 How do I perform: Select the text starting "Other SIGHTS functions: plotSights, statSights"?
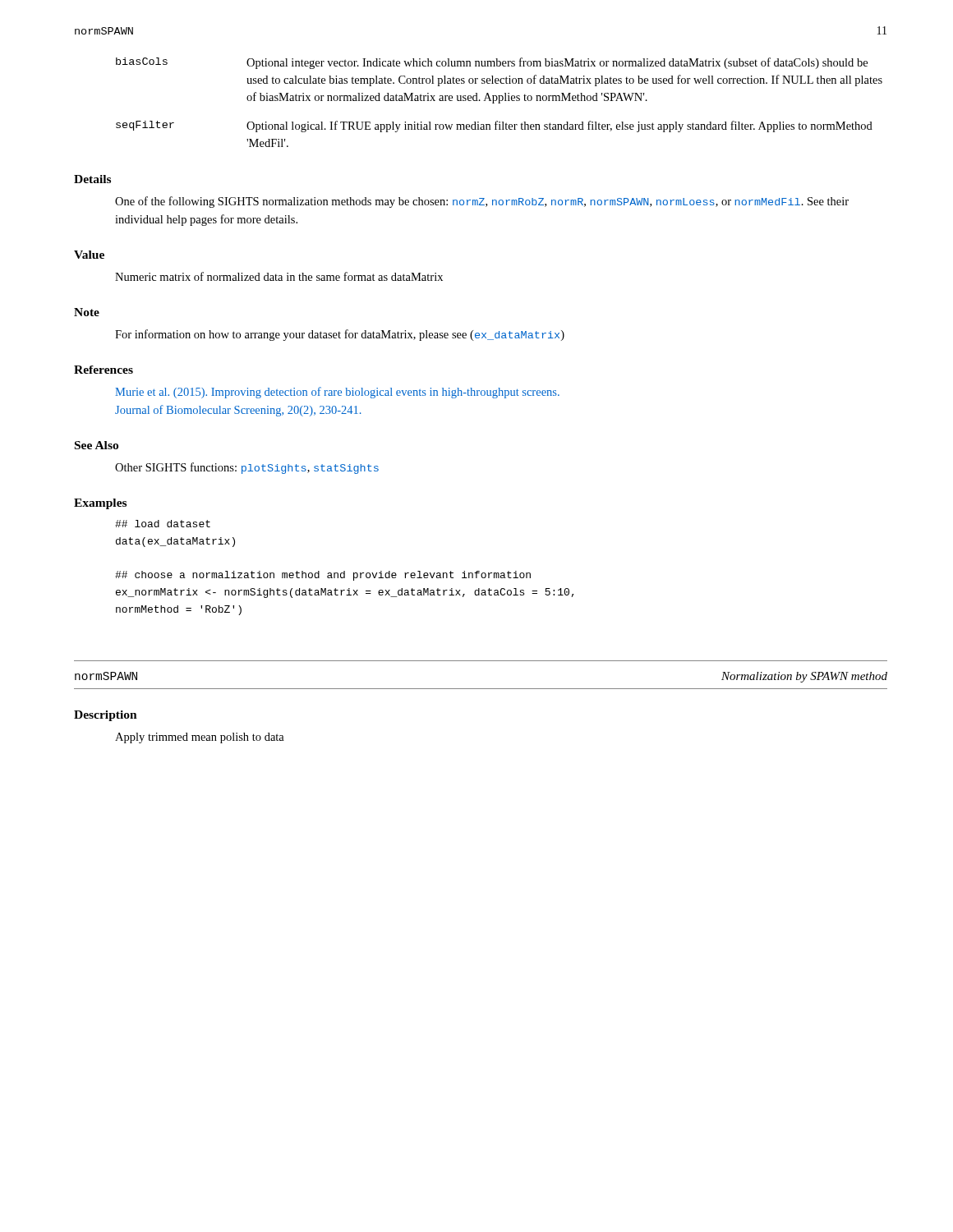point(247,467)
